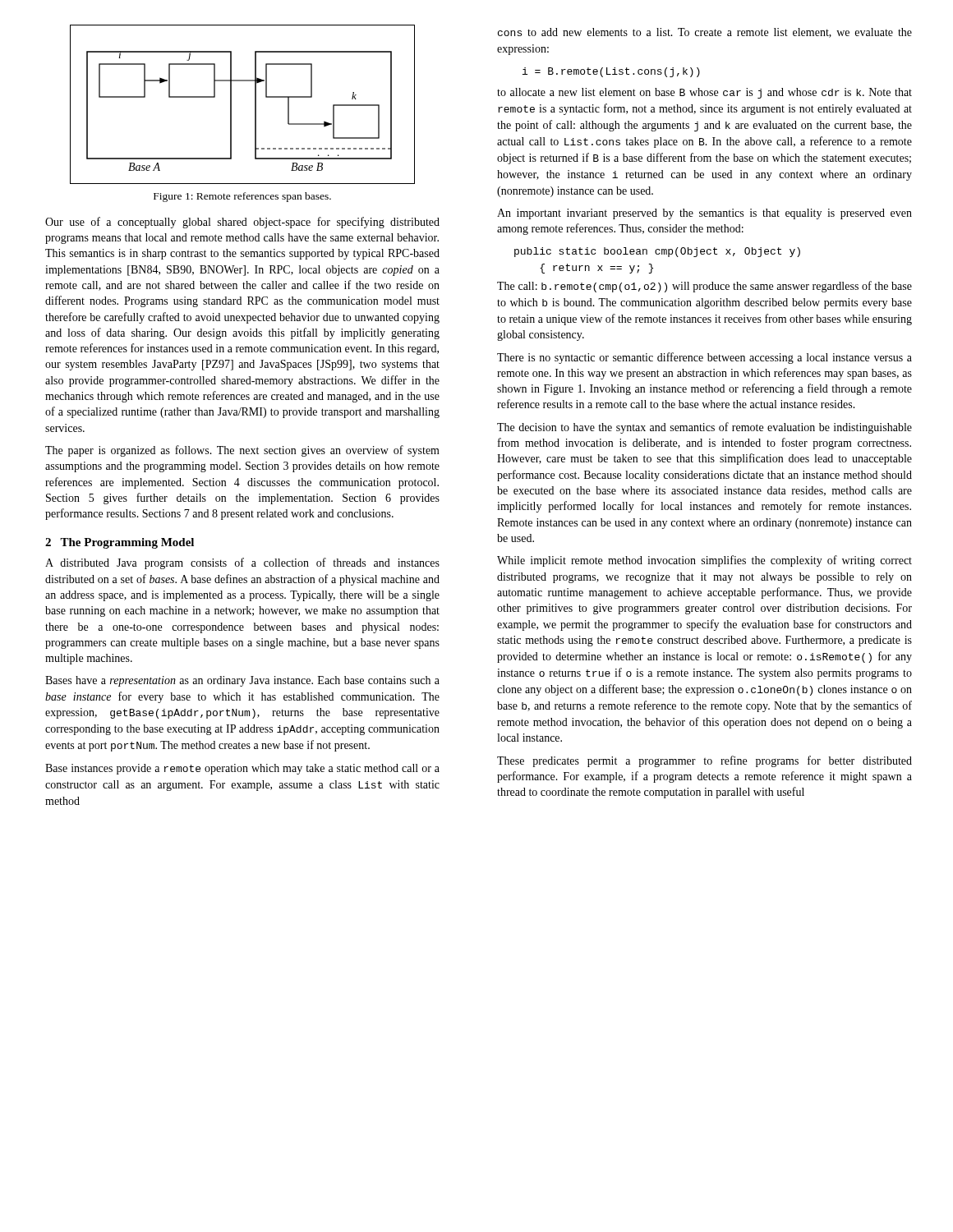This screenshot has width=953, height=1232.
Task: Locate the formula containing "public static boolean cmp(Object x, Object y)"
Action: pyautogui.click(x=658, y=260)
